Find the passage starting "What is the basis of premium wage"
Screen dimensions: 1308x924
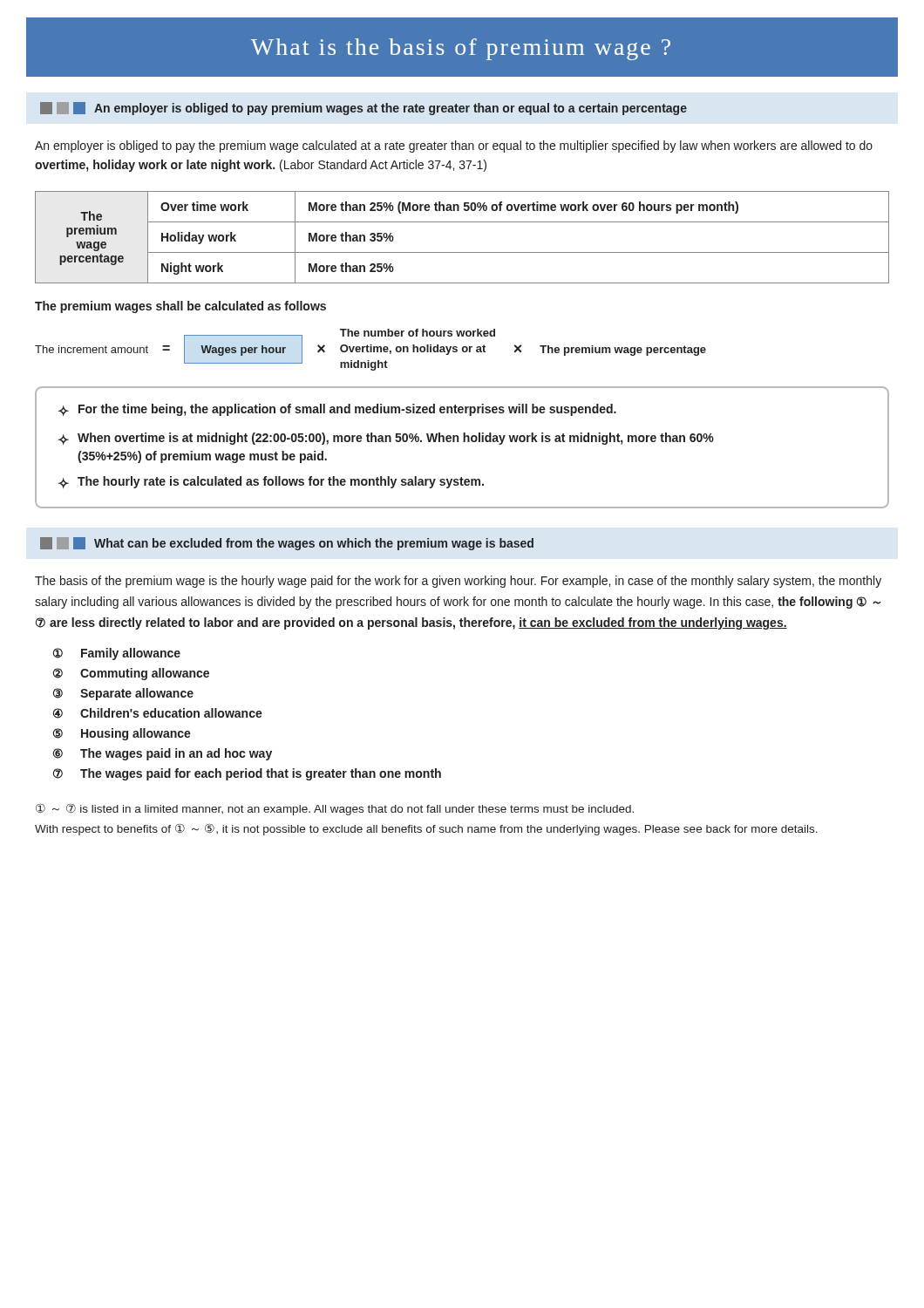tap(462, 47)
